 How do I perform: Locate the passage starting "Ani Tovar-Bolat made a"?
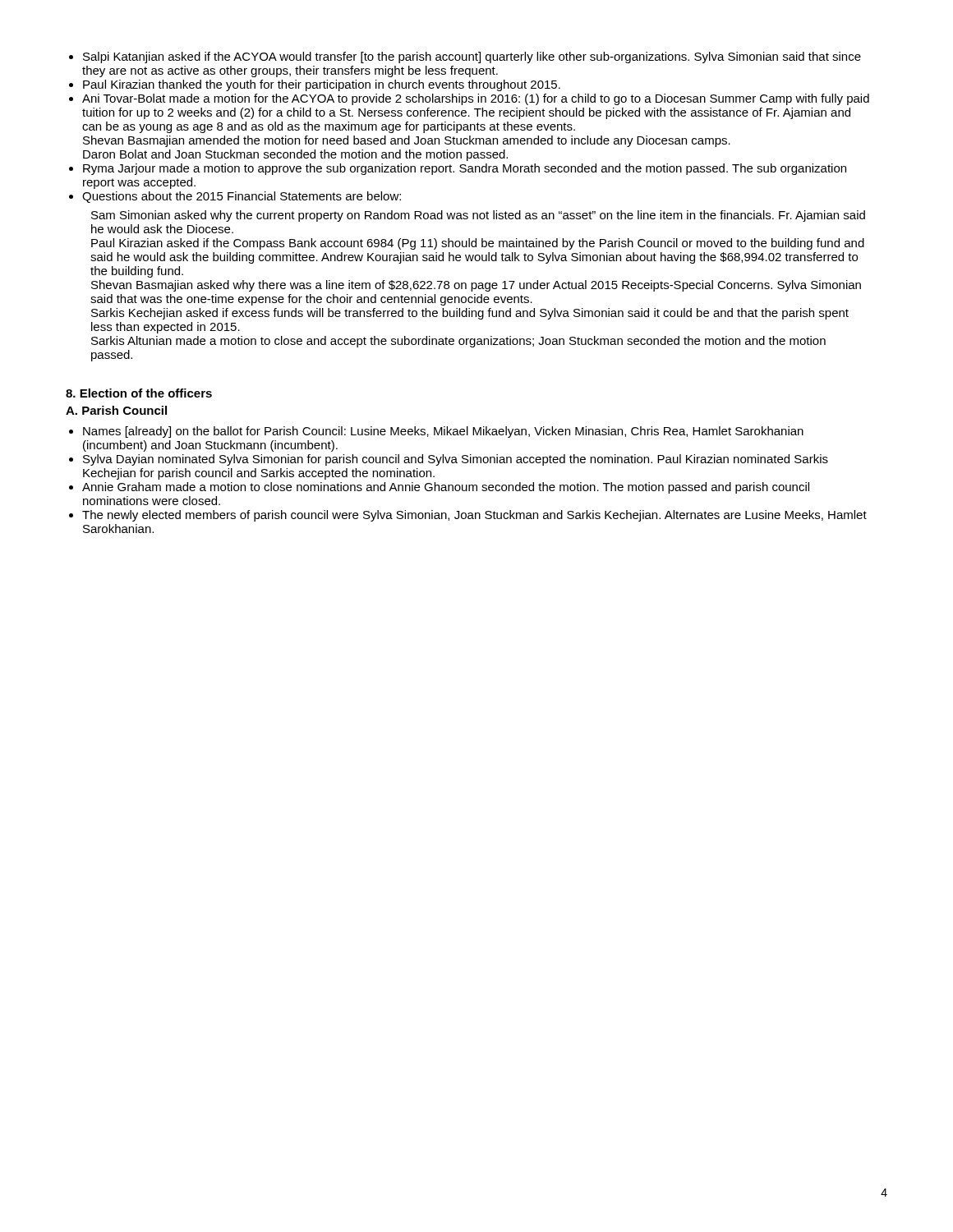tap(476, 126)
